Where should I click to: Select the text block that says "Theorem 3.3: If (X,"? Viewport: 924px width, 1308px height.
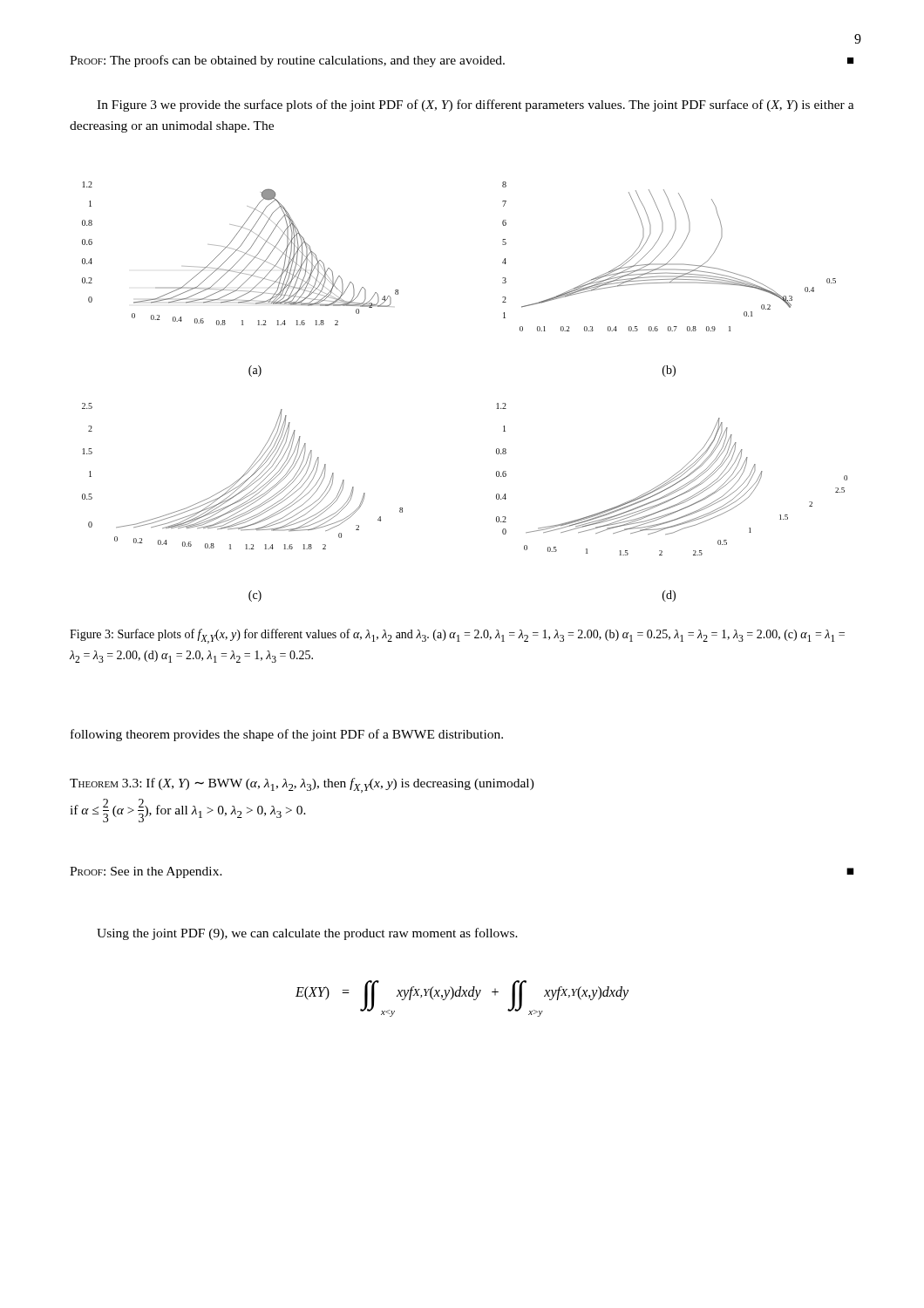(302, 800)
